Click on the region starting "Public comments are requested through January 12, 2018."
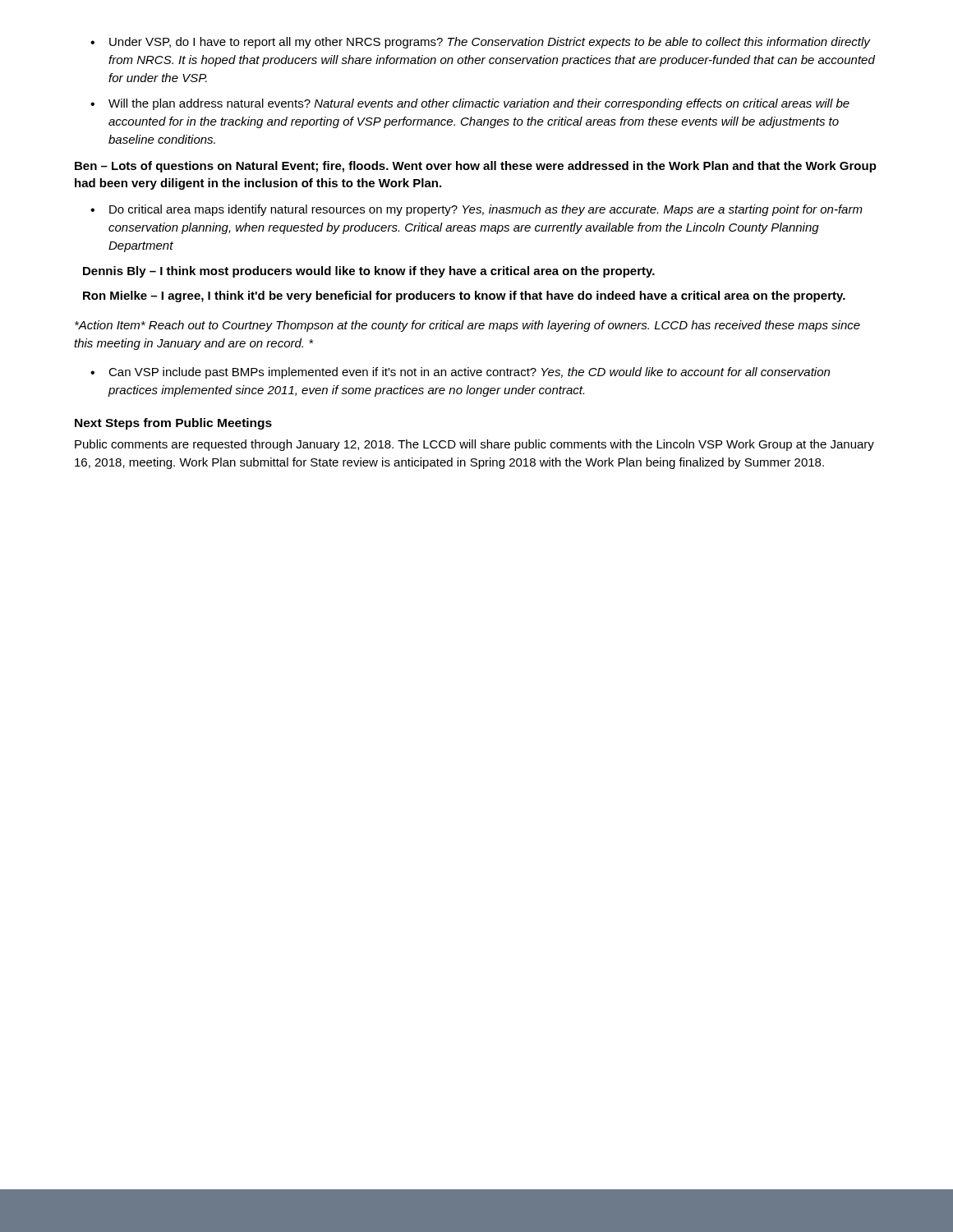Viewport: 953px width, 1232px height. click(474, 453)
